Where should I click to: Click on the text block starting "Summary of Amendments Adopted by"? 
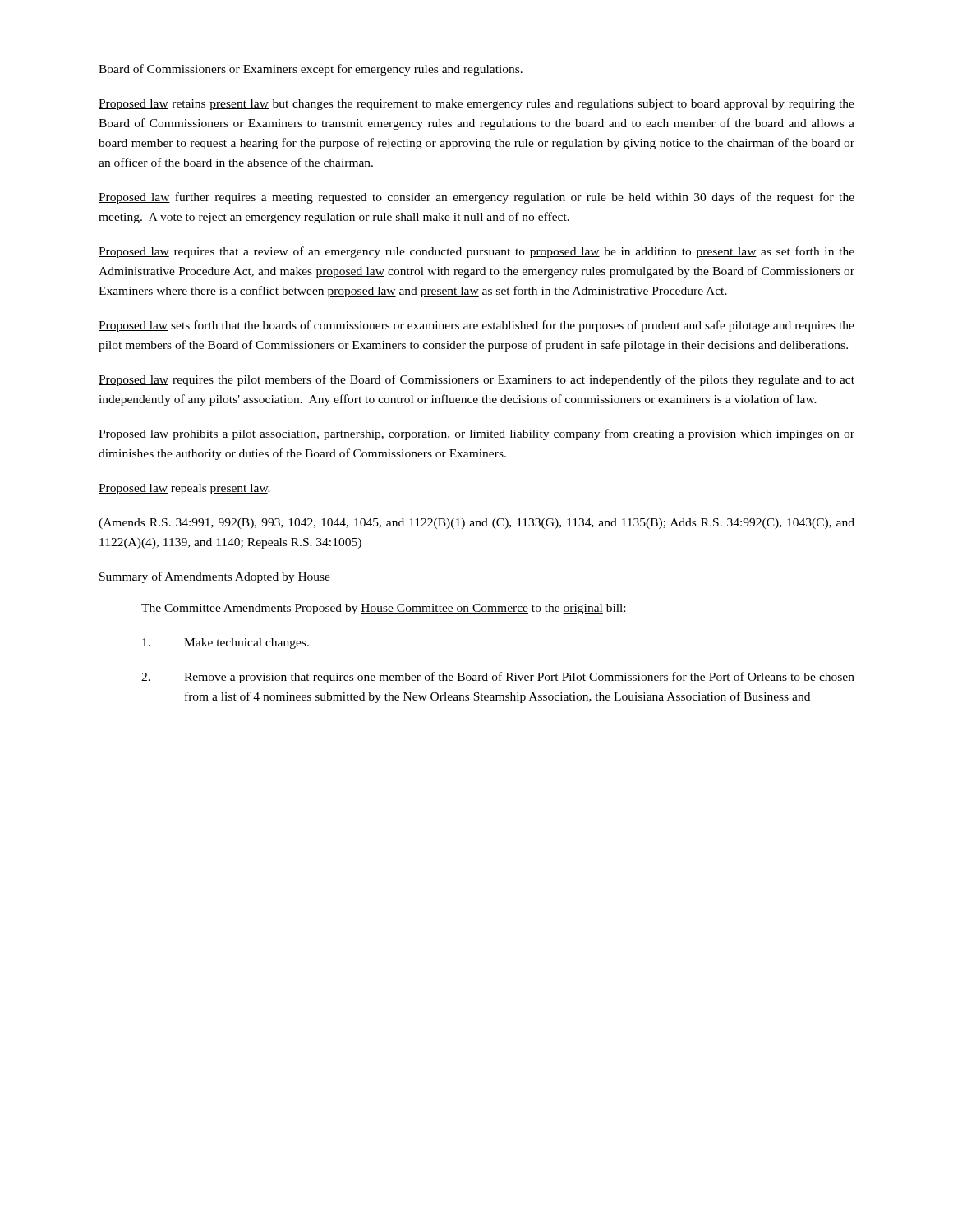pos(214,576)
